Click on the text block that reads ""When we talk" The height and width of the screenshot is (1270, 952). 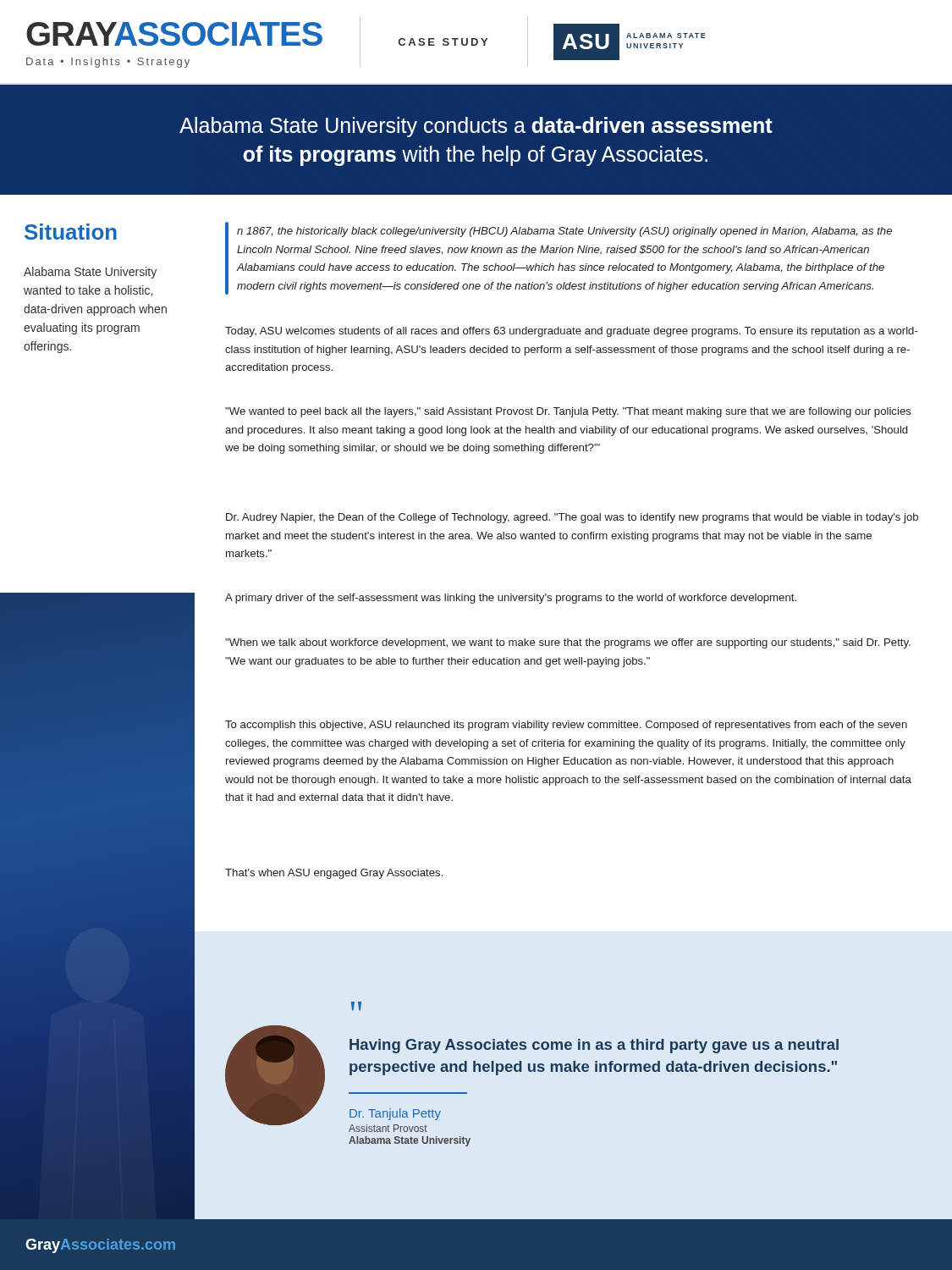573,652
